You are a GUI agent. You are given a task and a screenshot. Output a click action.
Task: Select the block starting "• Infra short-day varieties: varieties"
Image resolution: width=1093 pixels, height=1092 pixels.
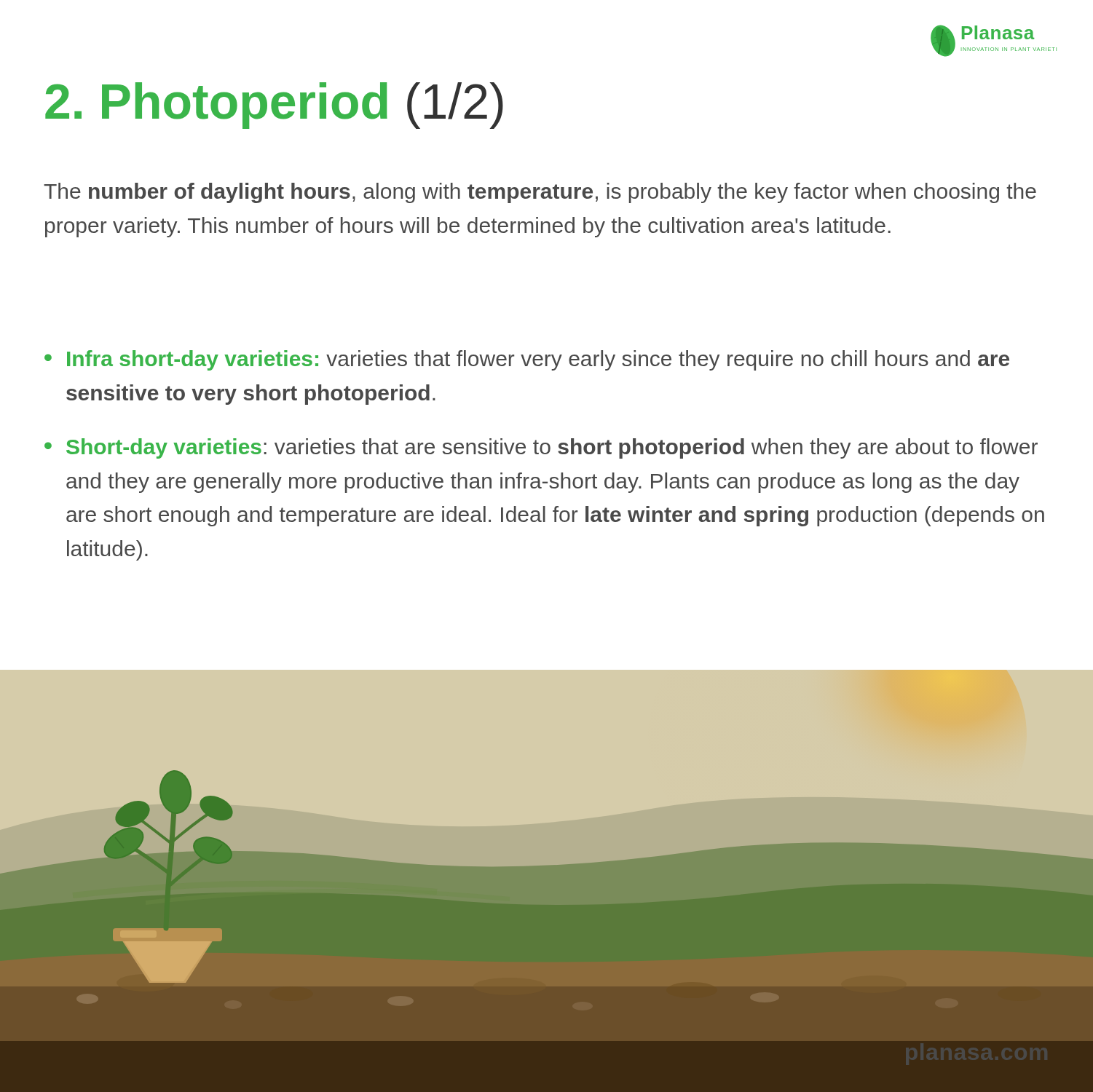point(546,376)
